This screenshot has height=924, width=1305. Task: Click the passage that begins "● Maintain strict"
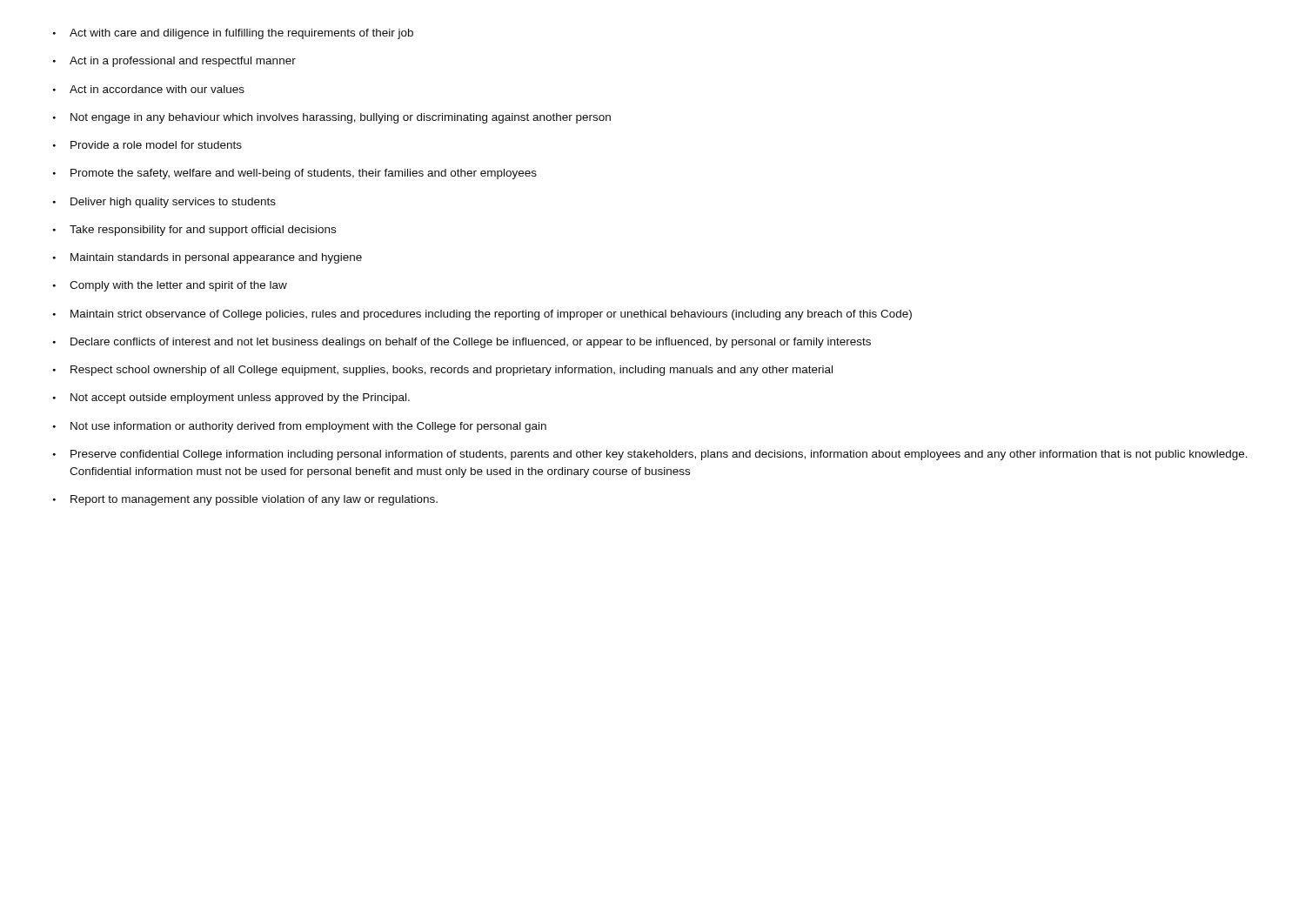point(482,314)
